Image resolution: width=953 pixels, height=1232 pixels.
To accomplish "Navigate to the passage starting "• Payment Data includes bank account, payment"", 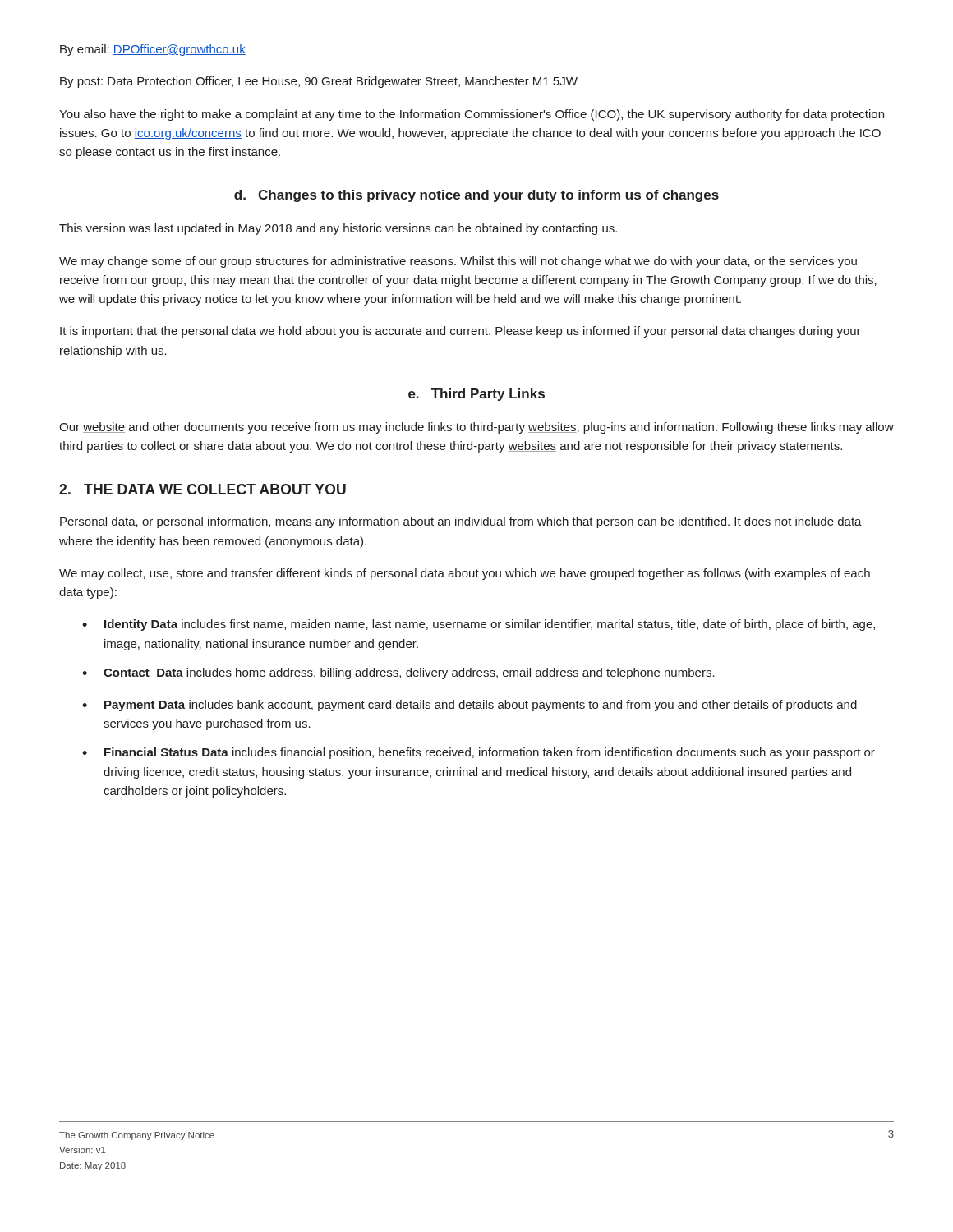I will tap(488, 714).
